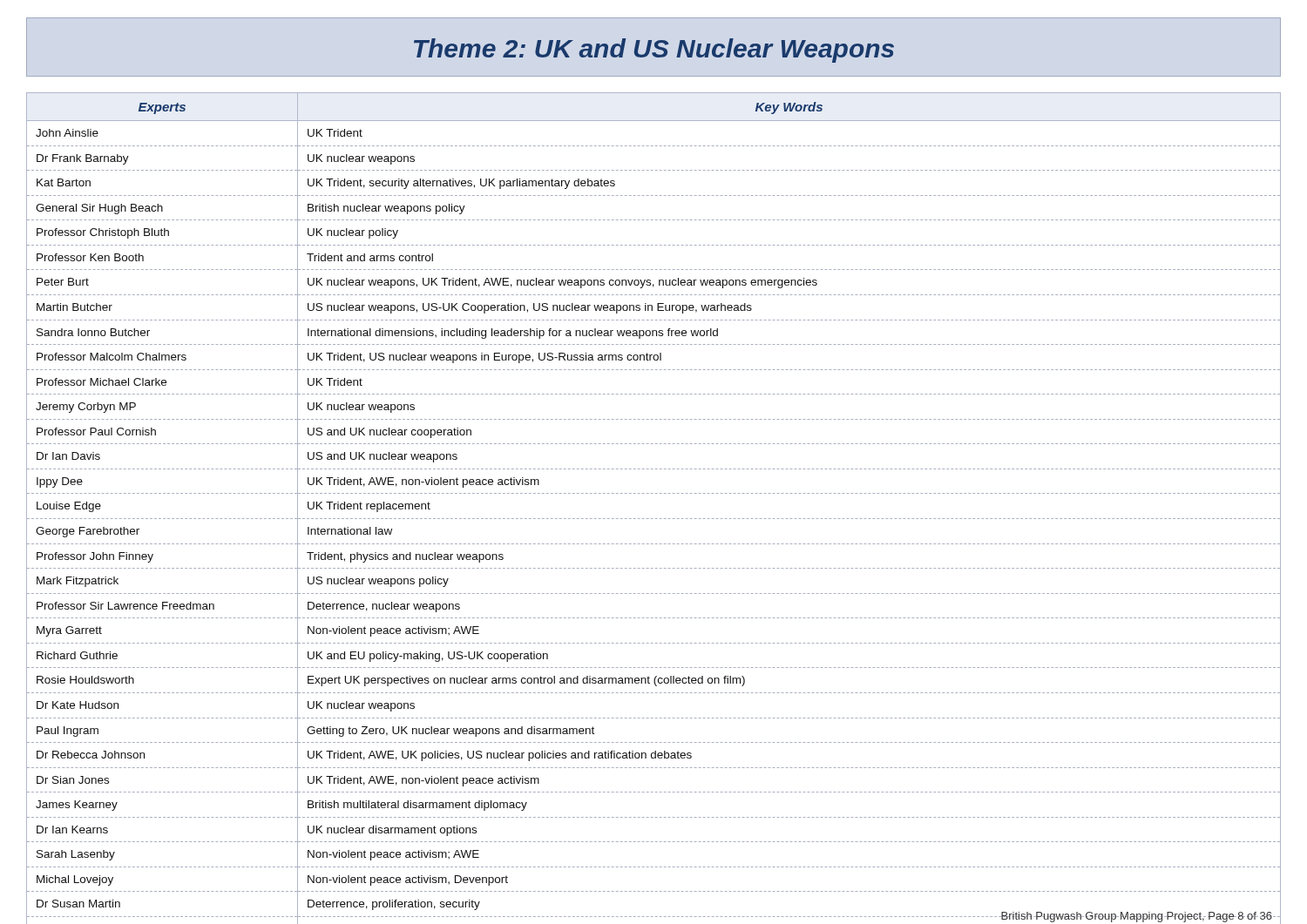Viewport: 1307px width, 924px height.
Task: Locate the table with the text "UK nuclear policy"
Action: 654,508
